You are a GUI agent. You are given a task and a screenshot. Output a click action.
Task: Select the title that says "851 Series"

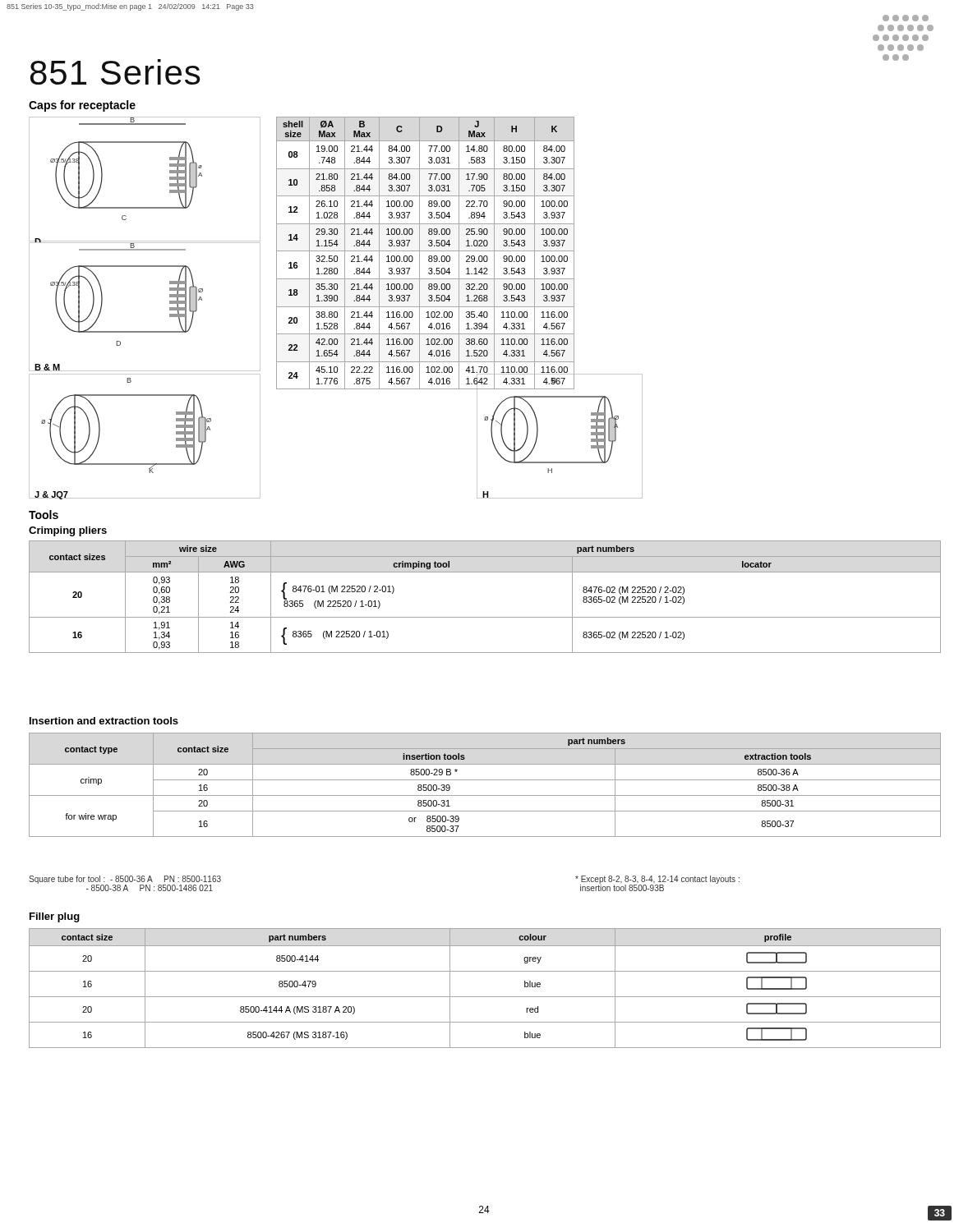[115, 73]
